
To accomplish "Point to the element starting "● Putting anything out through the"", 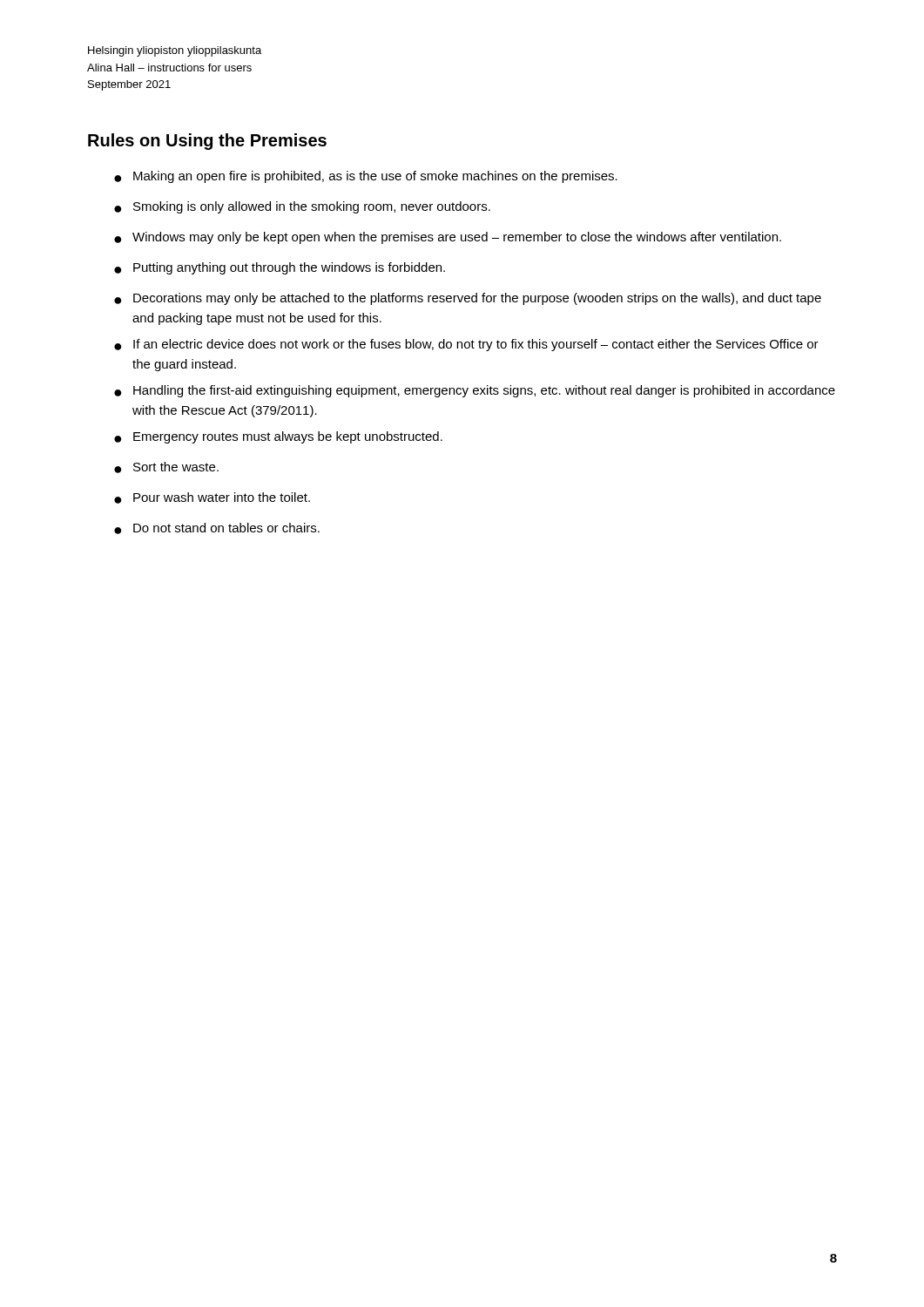I will click(280, 268).
